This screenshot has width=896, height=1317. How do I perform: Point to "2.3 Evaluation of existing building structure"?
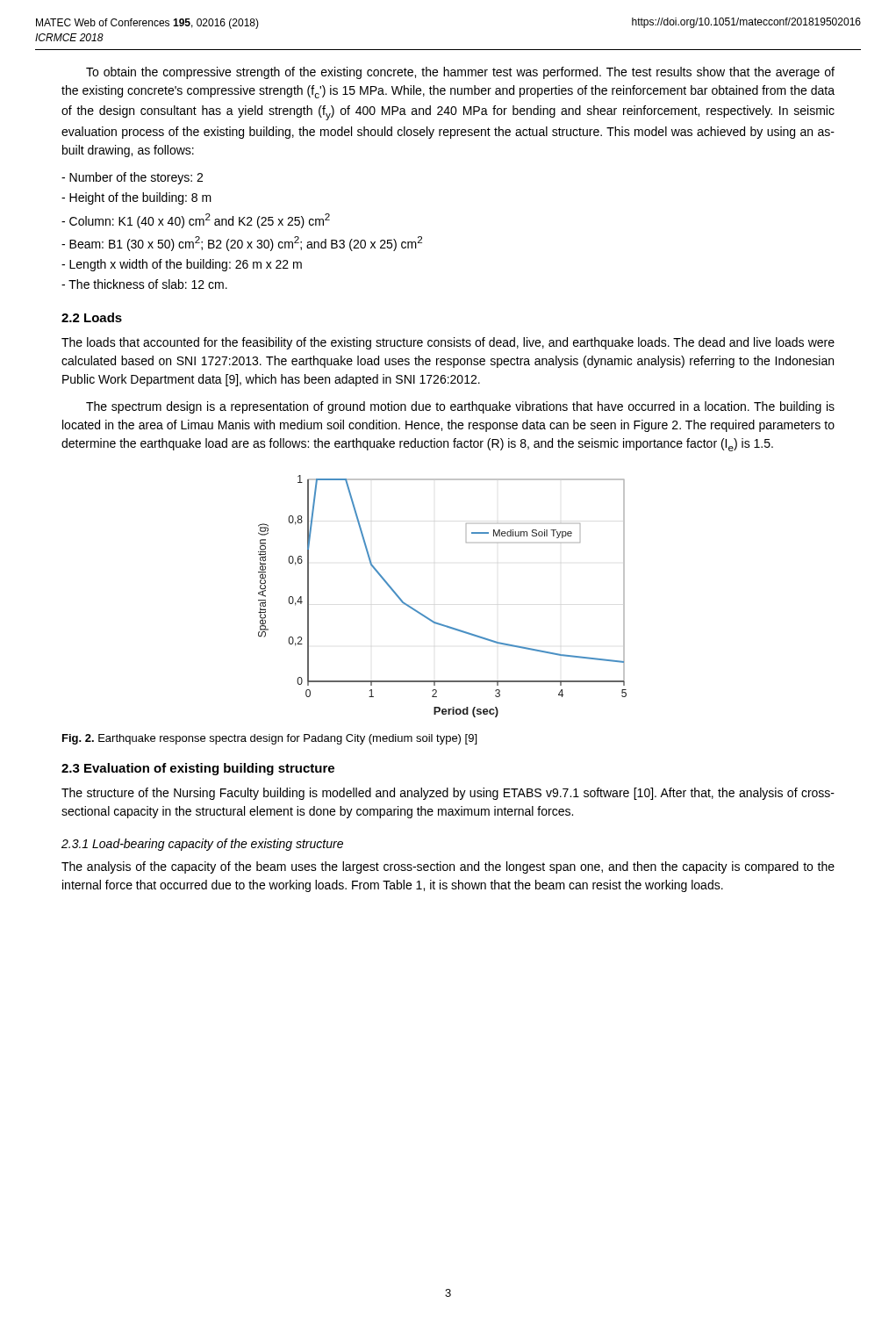click(x=198, y=768)
